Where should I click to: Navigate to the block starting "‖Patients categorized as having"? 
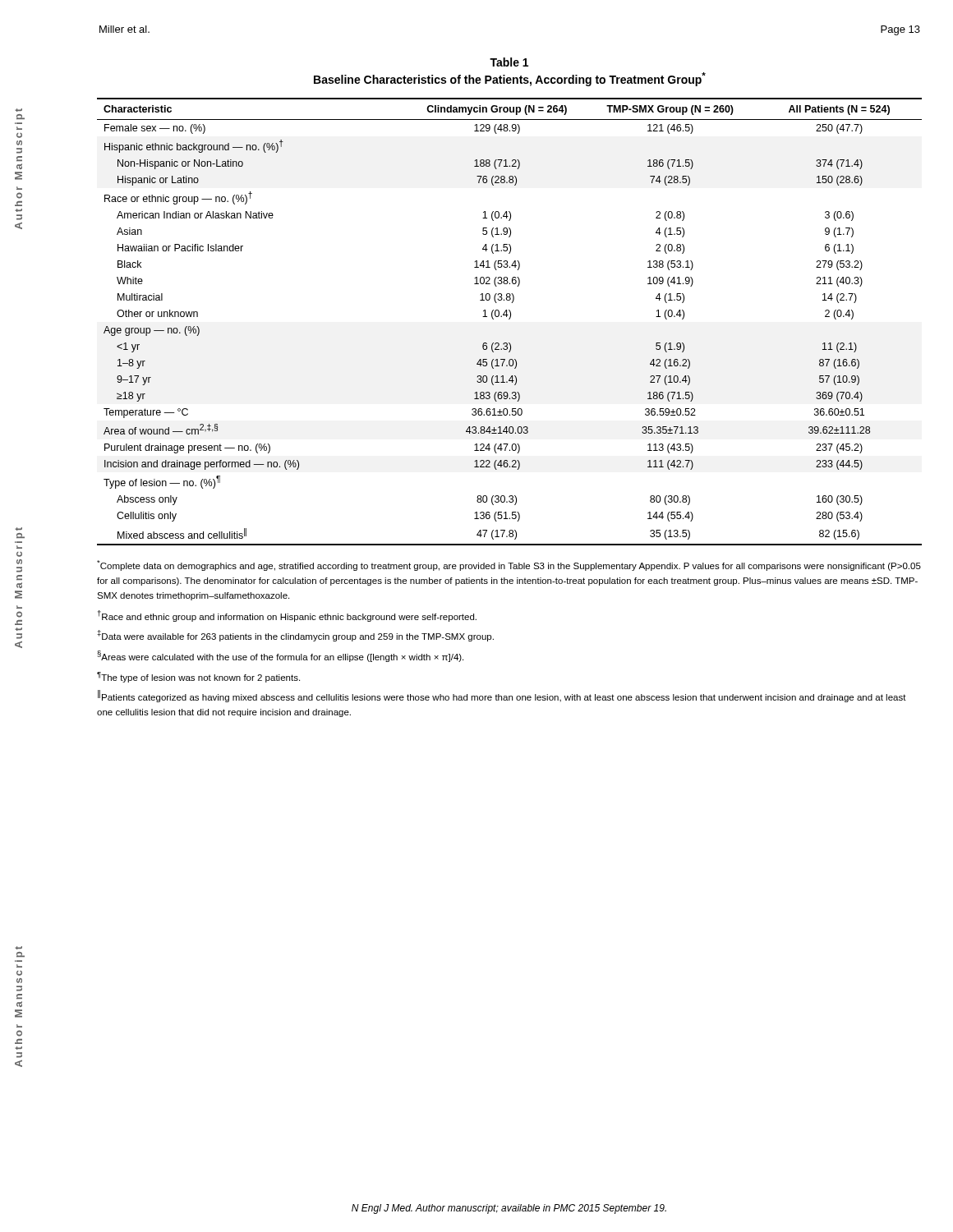click(501, 703)
